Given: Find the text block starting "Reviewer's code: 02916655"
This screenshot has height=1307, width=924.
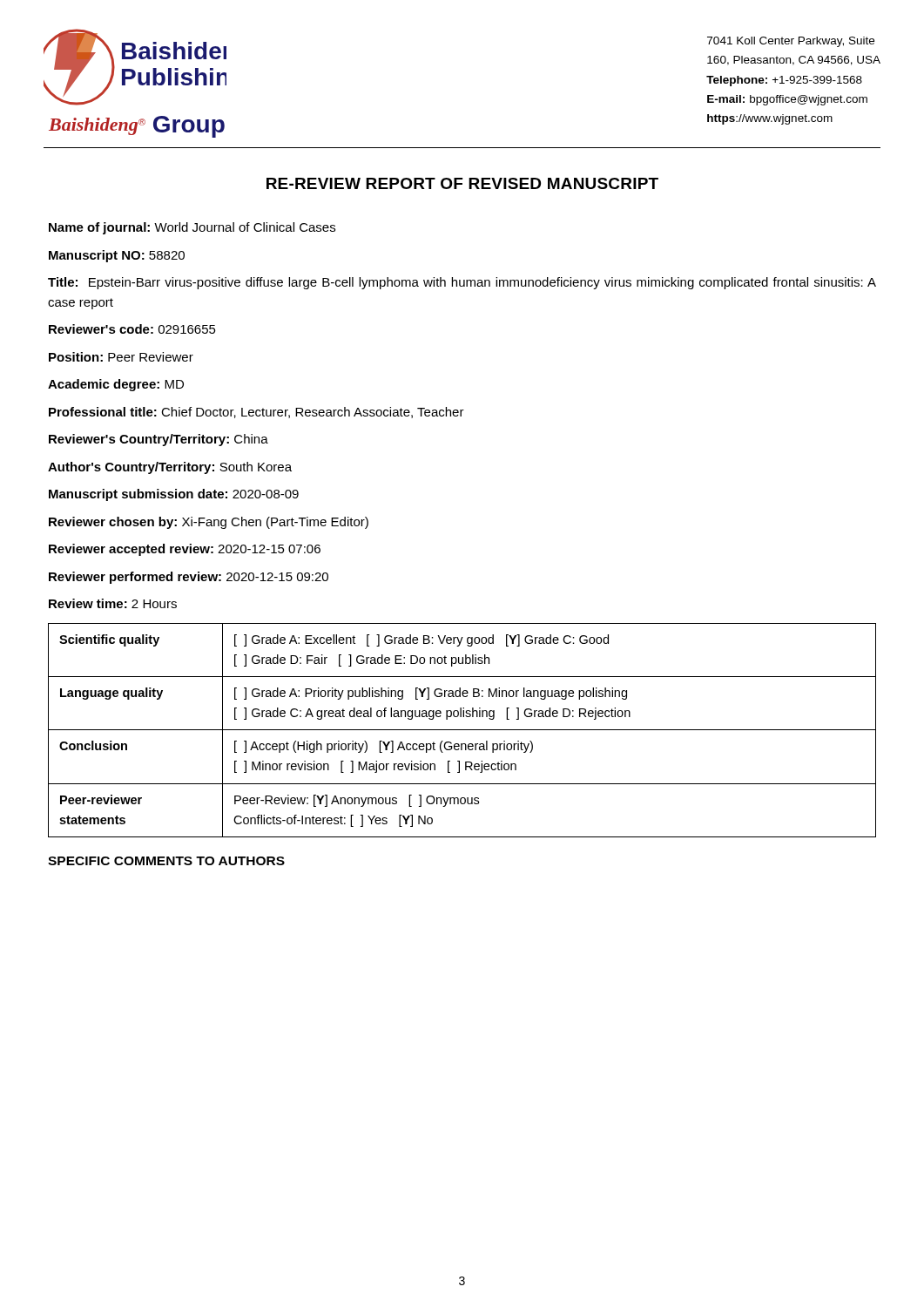Looking at the screenshot, I should (132, 329).
